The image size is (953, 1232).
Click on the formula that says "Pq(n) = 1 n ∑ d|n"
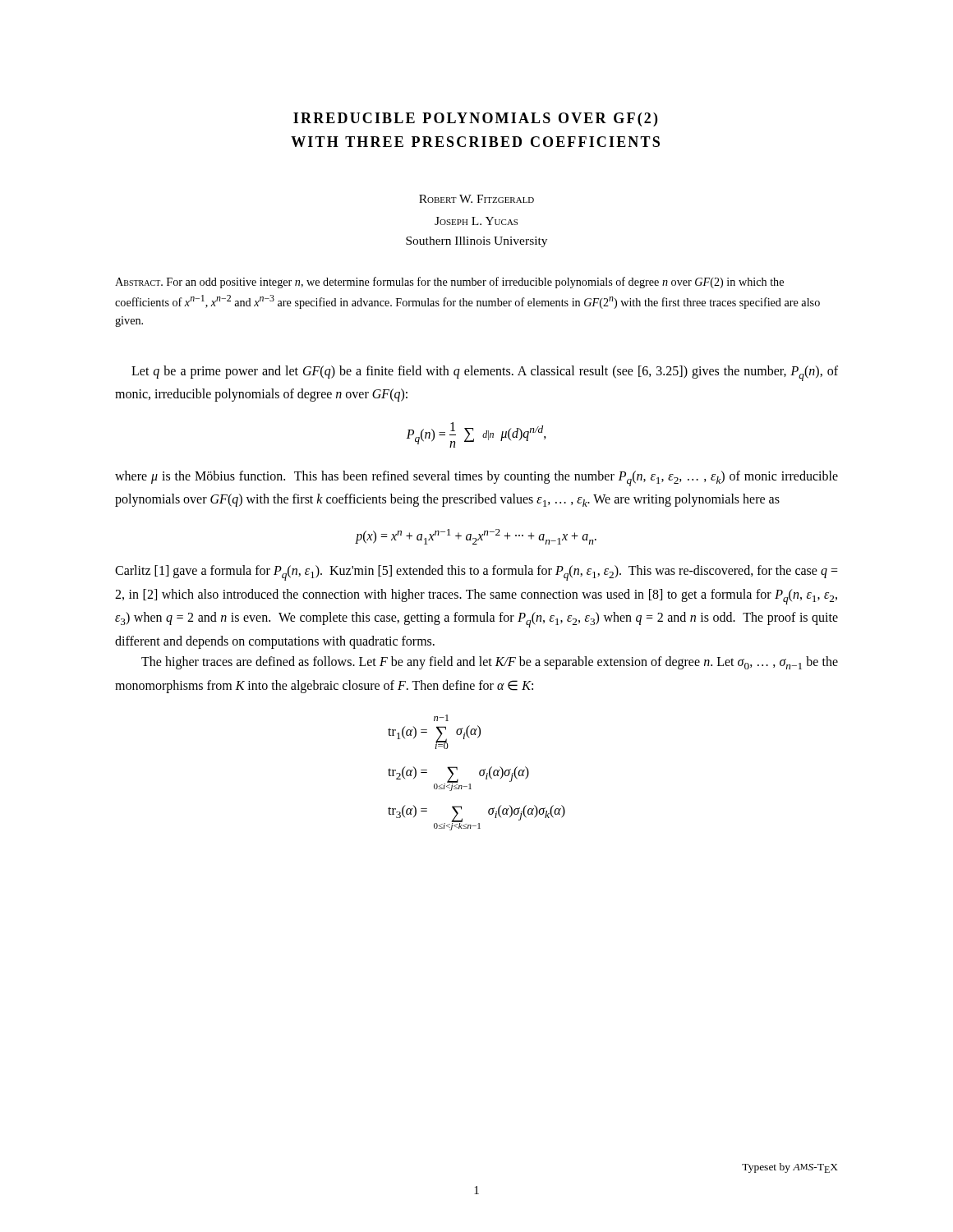476,435
